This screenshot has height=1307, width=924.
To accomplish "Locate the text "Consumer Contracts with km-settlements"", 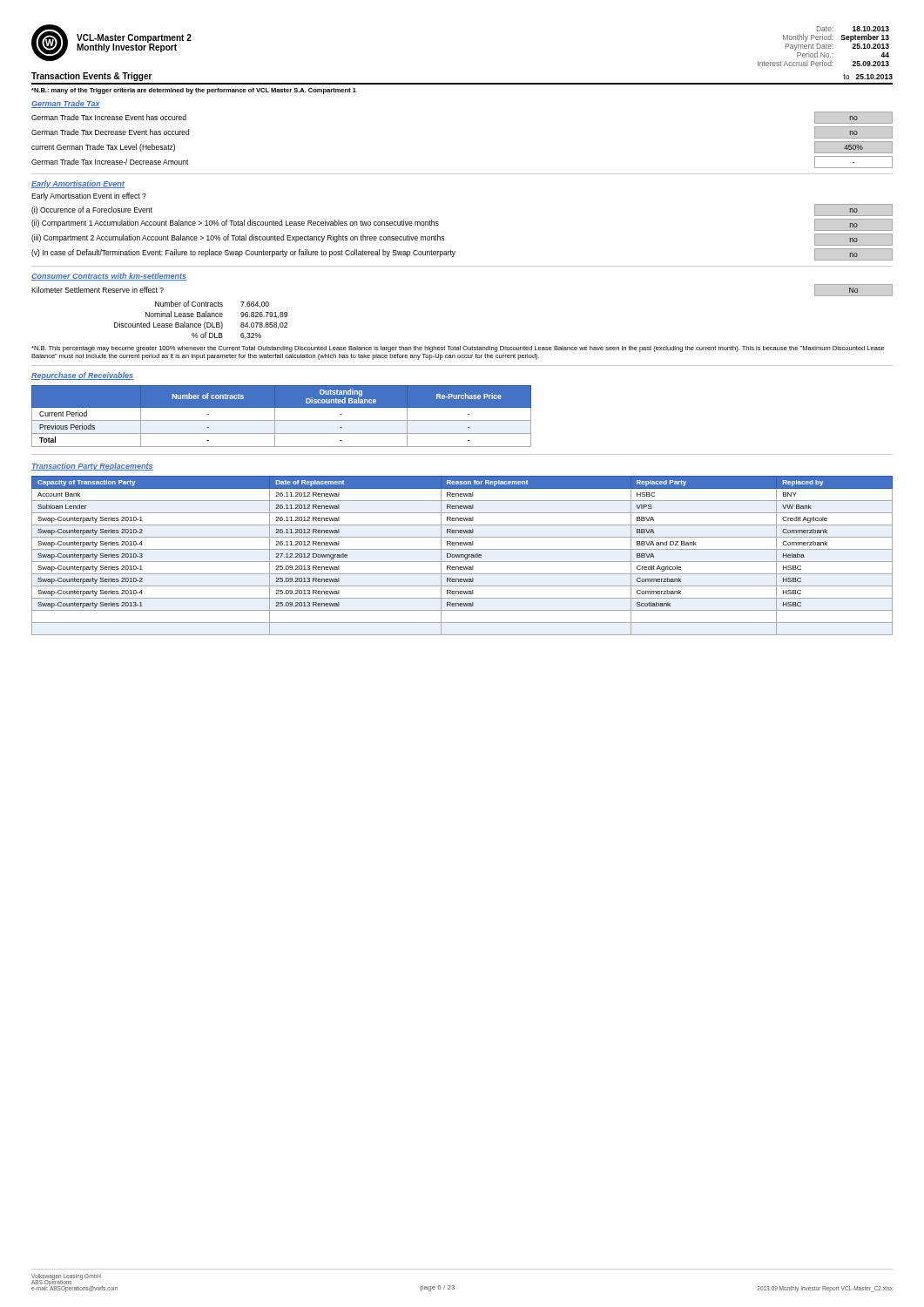I will point(109,276).
